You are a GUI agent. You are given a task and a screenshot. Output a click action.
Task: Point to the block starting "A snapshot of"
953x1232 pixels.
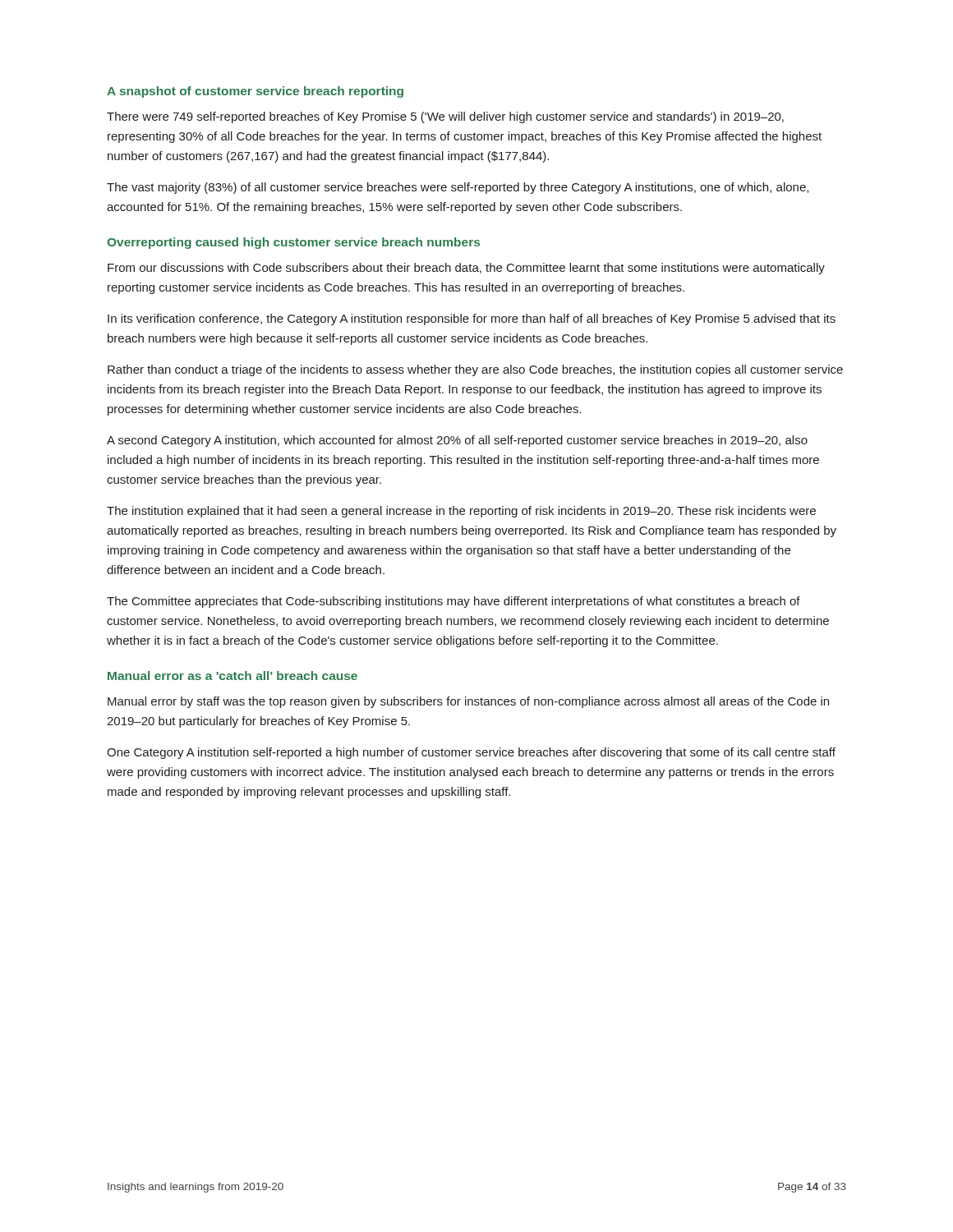[256, 91]
